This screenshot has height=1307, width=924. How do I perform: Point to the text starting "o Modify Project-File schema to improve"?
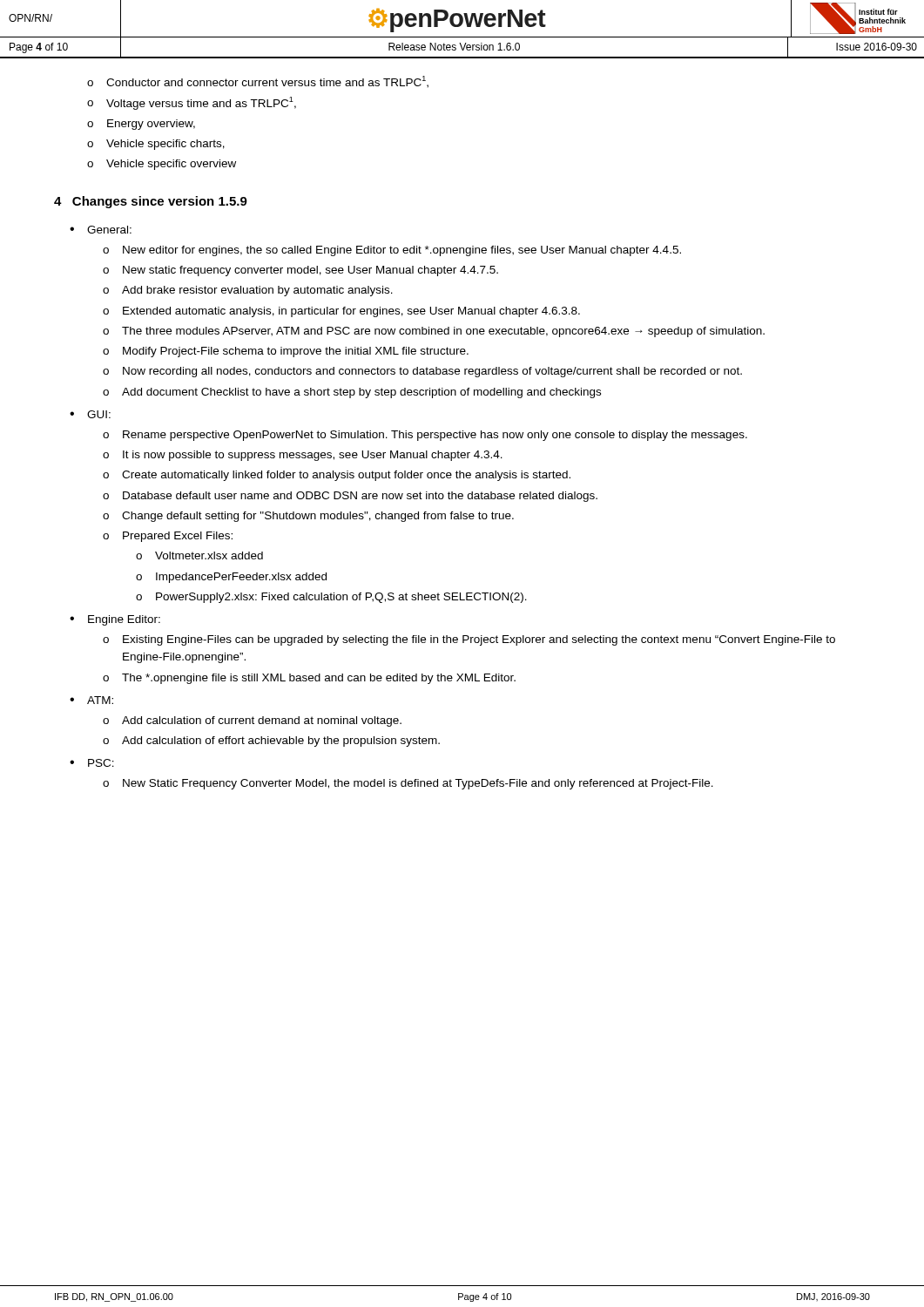pyautogui.click(x=286, y=351)
